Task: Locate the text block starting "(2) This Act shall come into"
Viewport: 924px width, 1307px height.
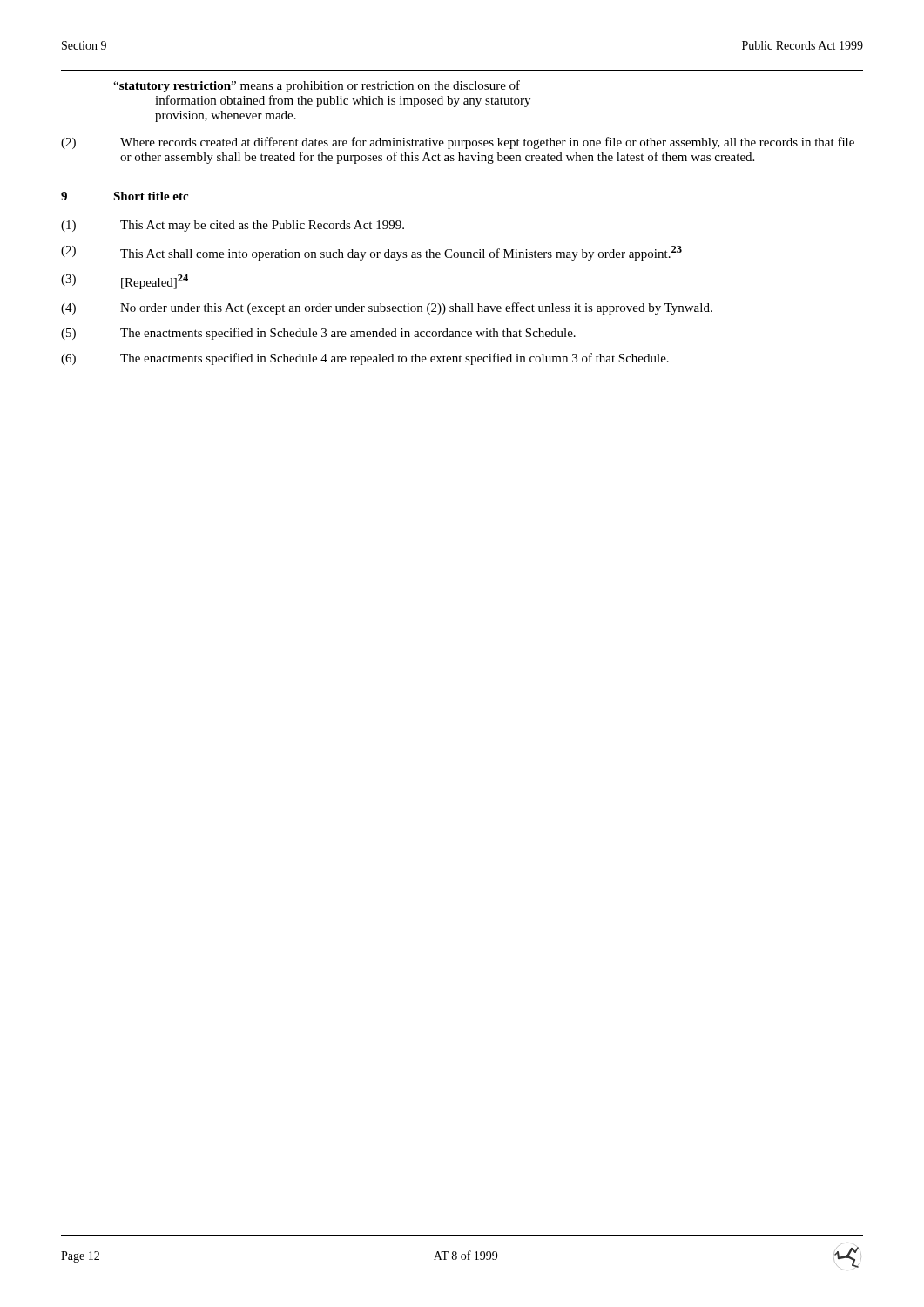Action: point(462,252)
